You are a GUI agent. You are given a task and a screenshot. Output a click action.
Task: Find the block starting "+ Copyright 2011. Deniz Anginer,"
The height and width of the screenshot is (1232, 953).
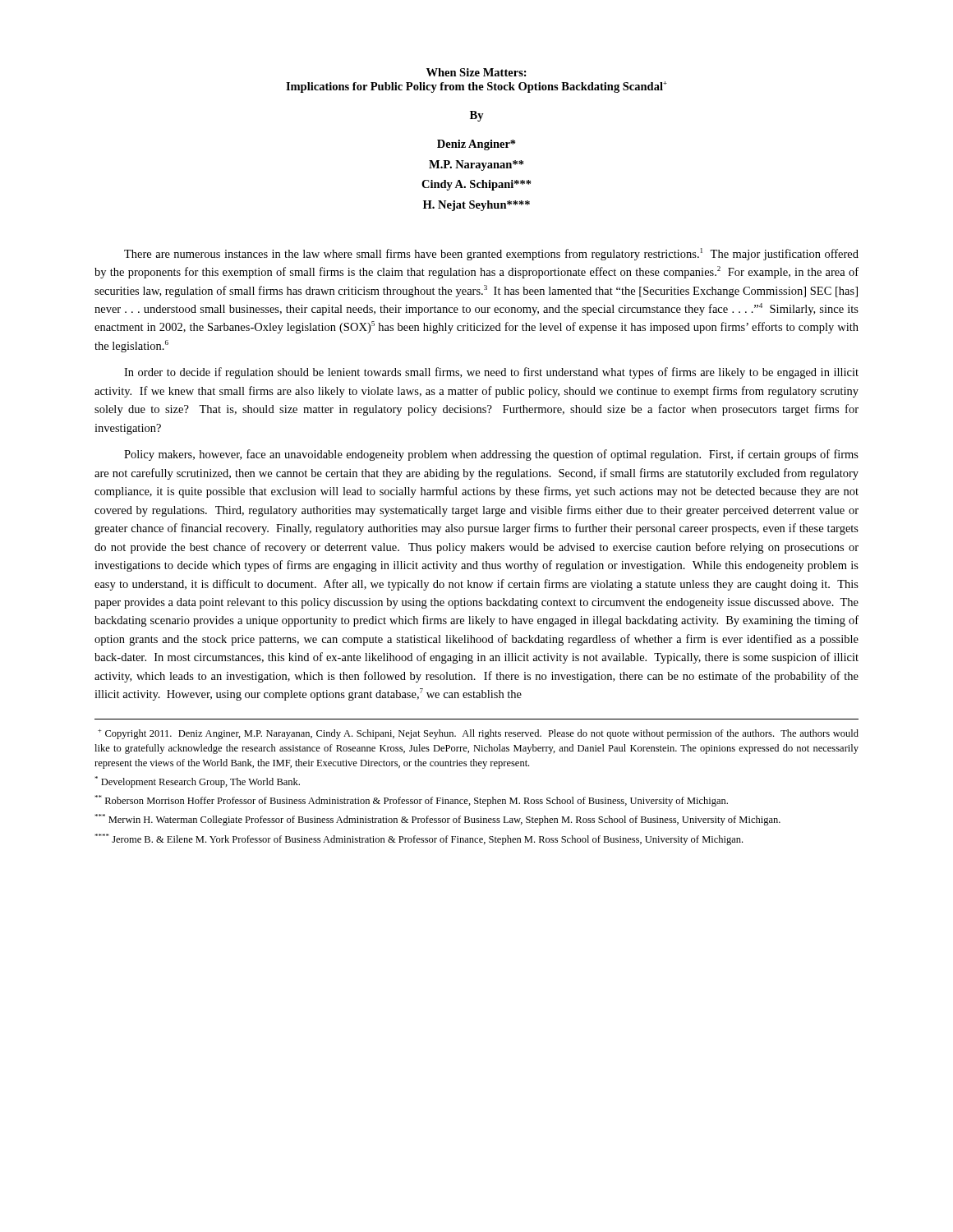(476, 747)
